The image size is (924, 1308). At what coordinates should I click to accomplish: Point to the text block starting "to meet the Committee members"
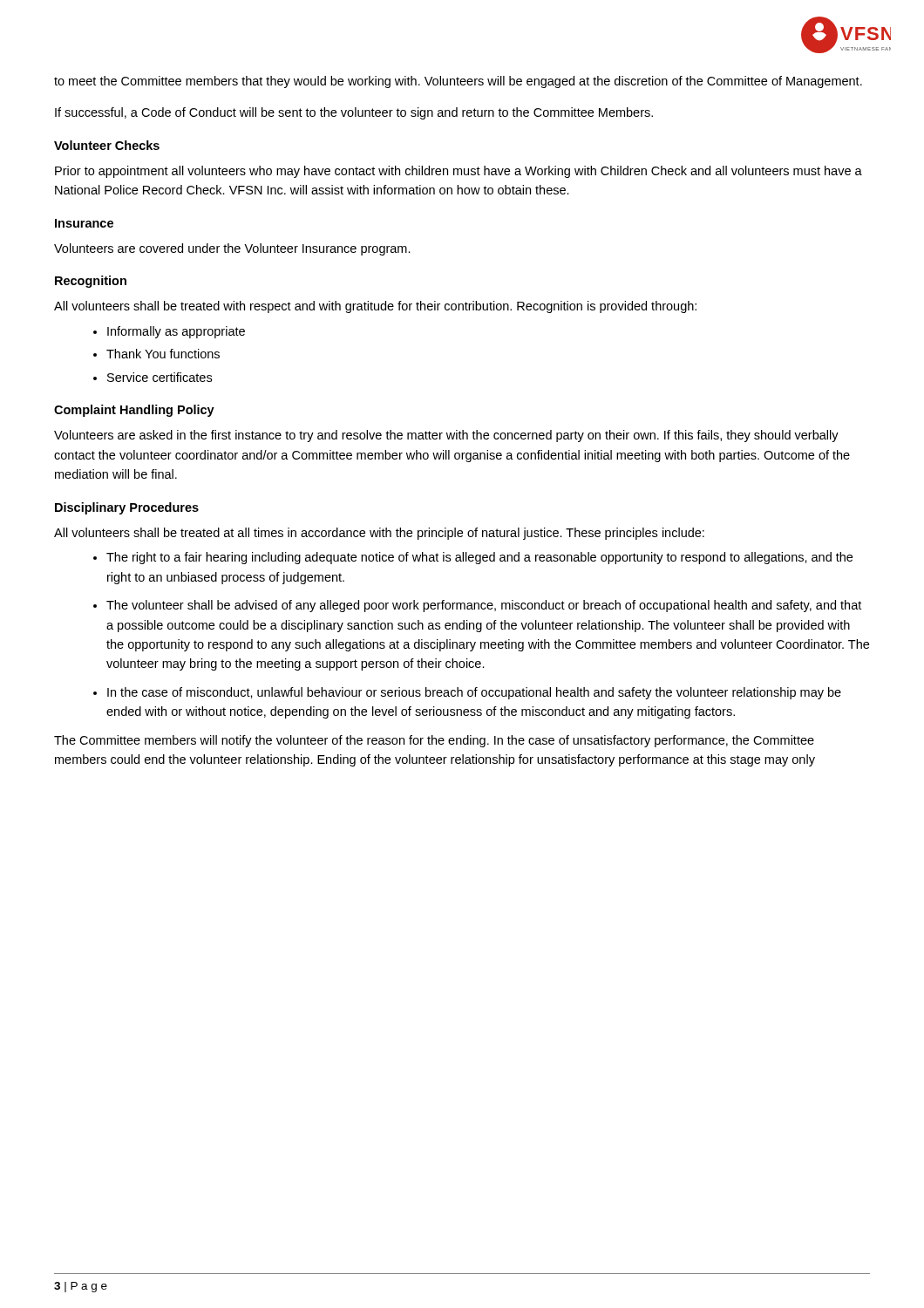[458, 81]
